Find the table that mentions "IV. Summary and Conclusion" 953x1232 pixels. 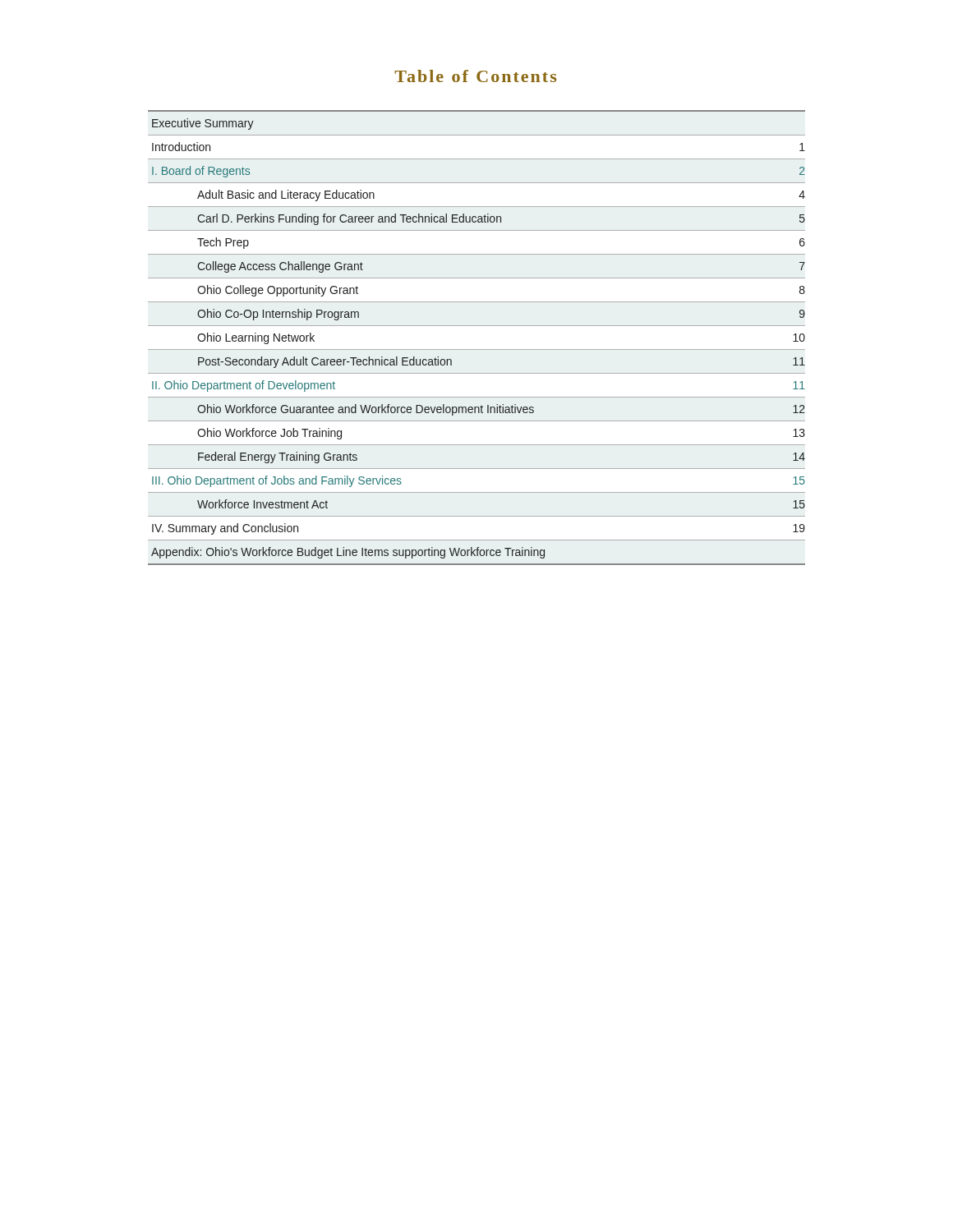click(x=476, y=338)
